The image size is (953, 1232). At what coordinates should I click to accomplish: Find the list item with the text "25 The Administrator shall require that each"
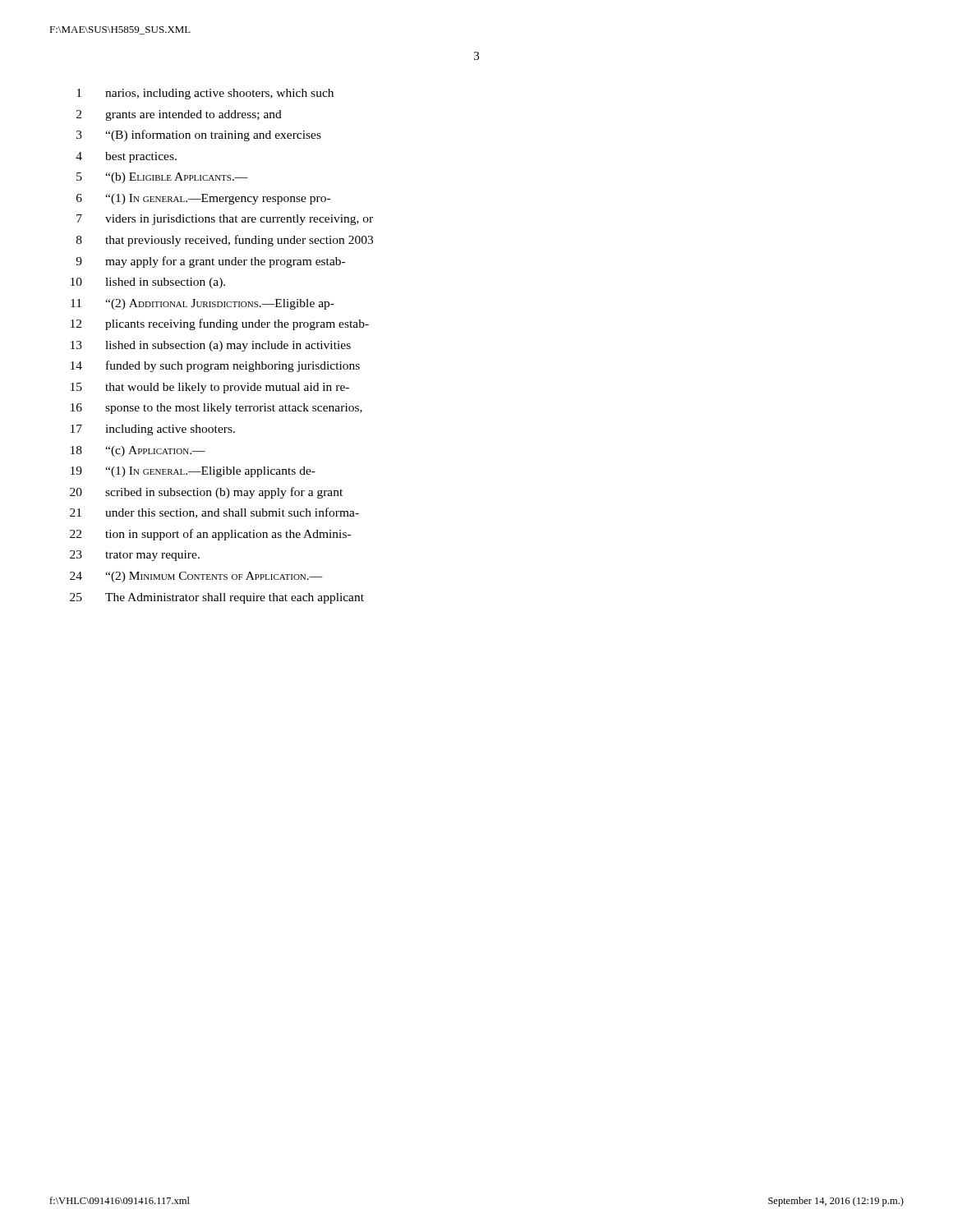pyautogui.click(x=217, y=598)
